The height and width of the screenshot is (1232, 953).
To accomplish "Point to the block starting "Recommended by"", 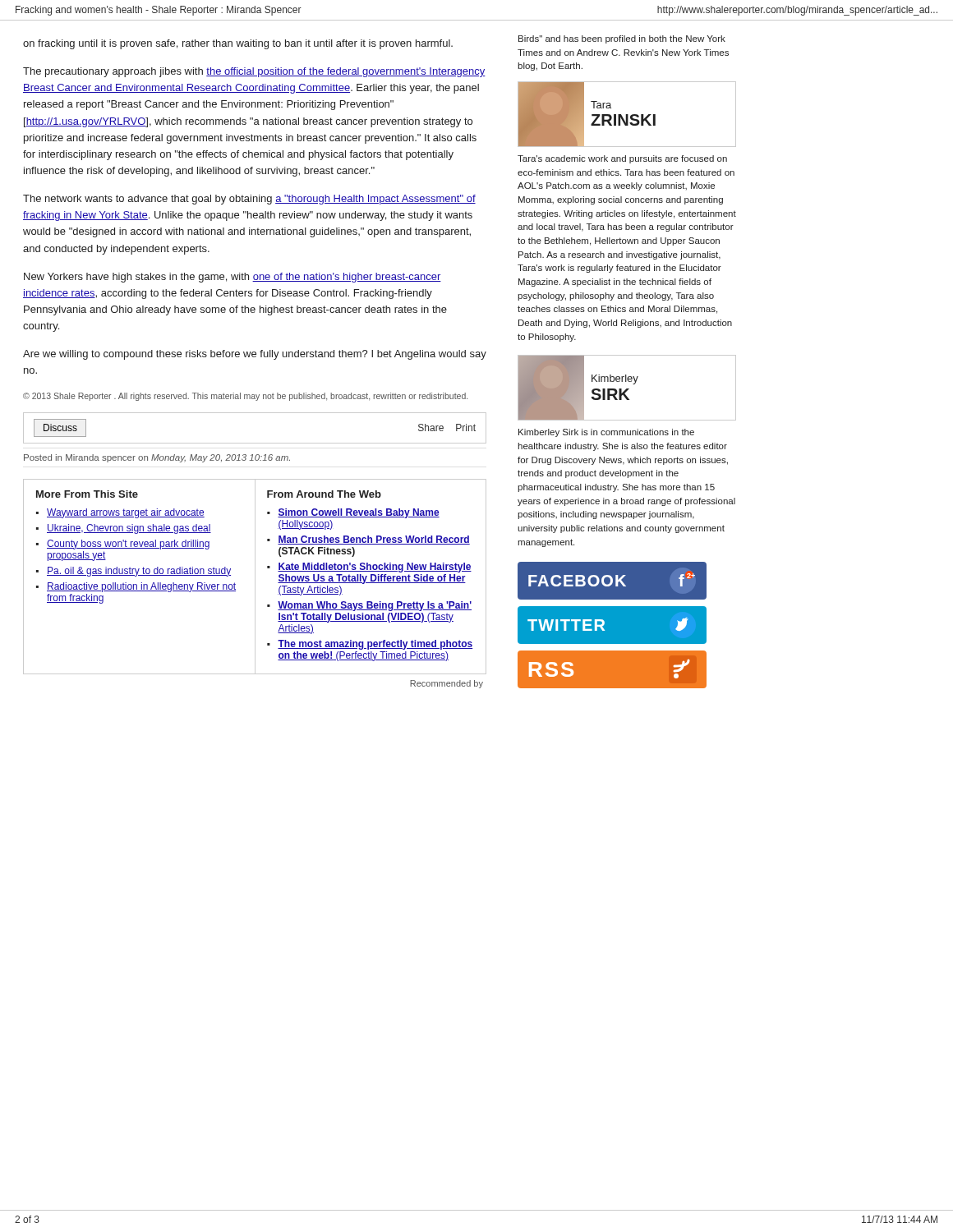I will [446, 683].
